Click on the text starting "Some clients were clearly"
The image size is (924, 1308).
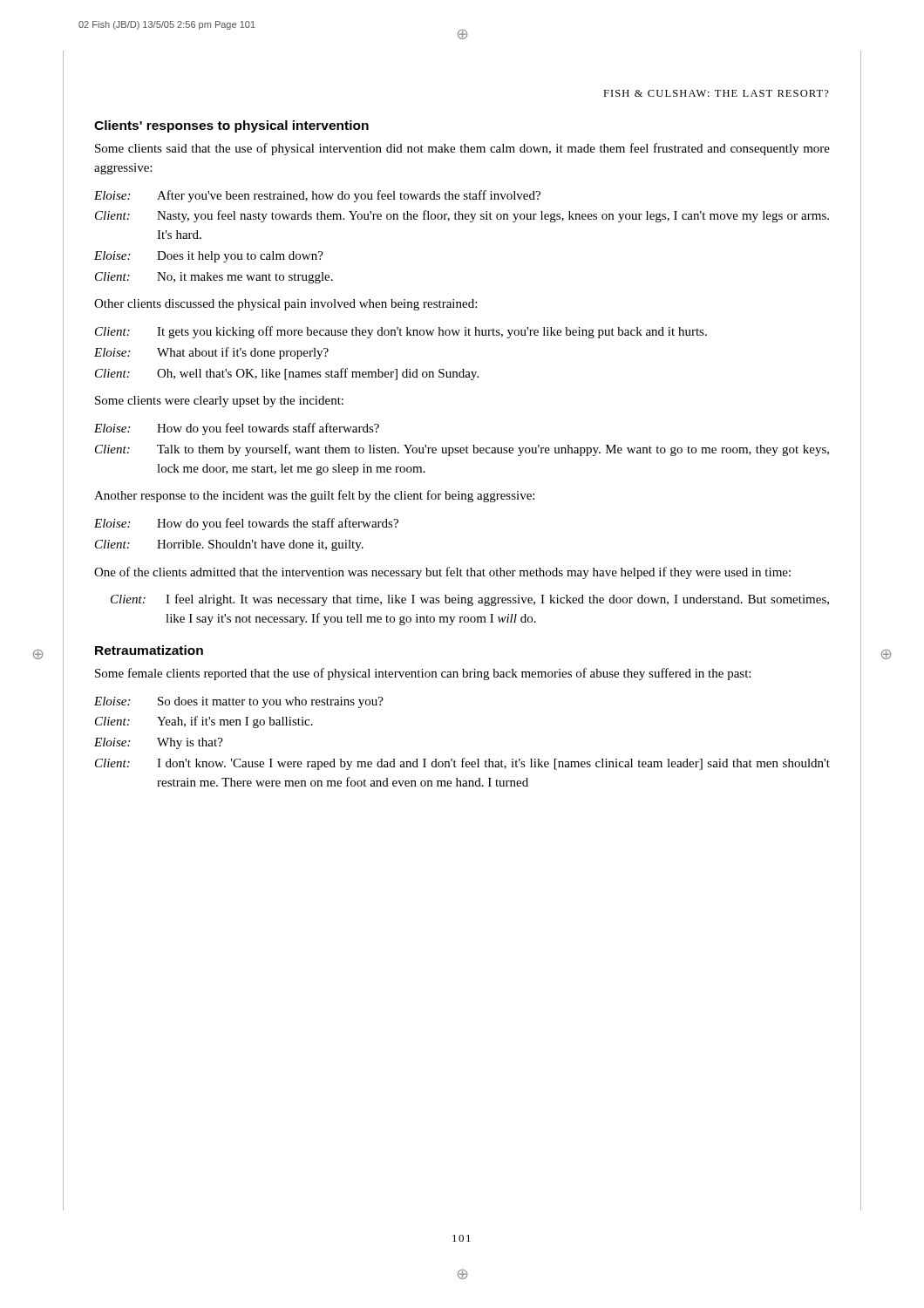click(x=219, y=400)
